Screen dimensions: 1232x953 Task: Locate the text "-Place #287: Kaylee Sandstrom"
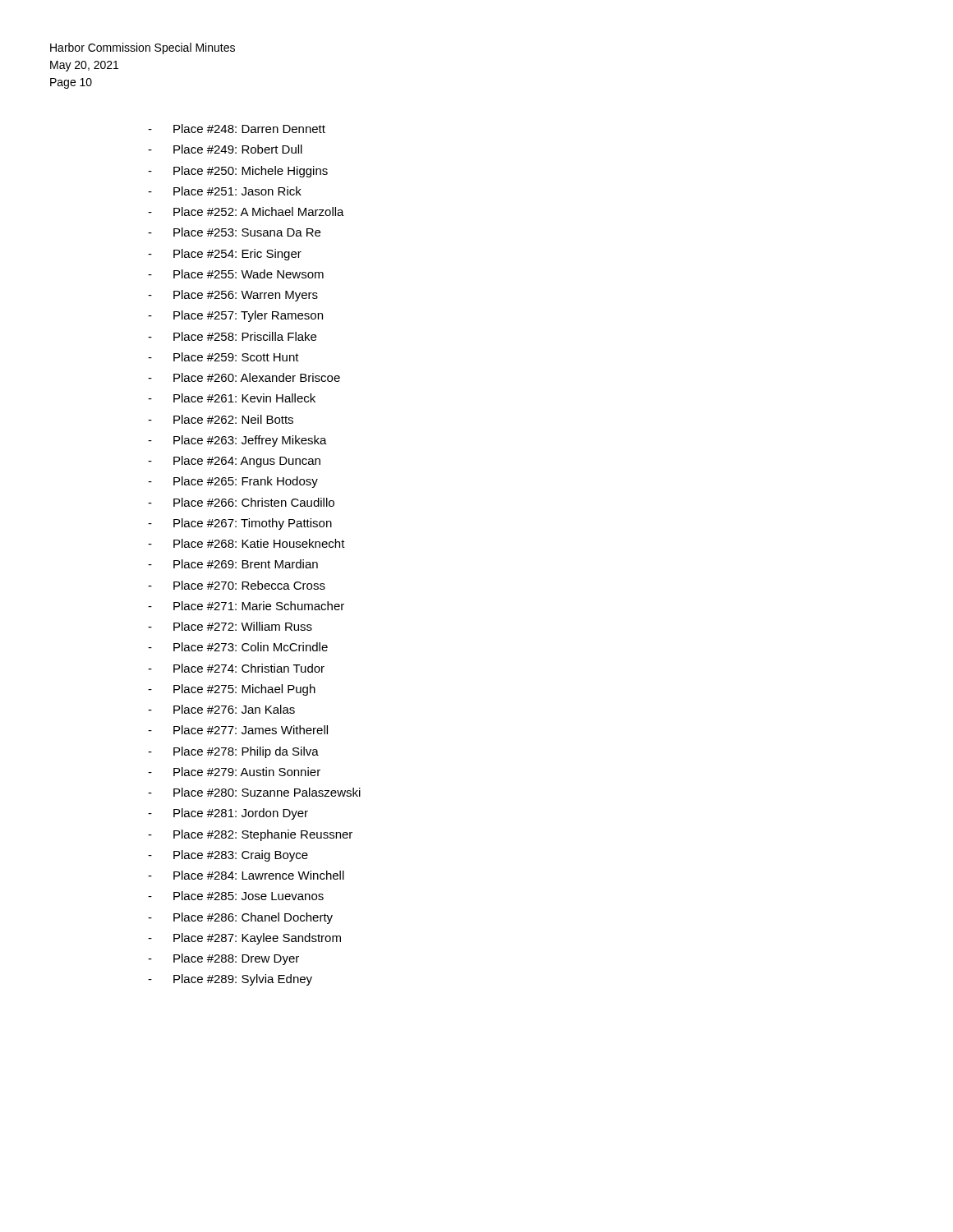pyautogui.click(x=245, y=937)
